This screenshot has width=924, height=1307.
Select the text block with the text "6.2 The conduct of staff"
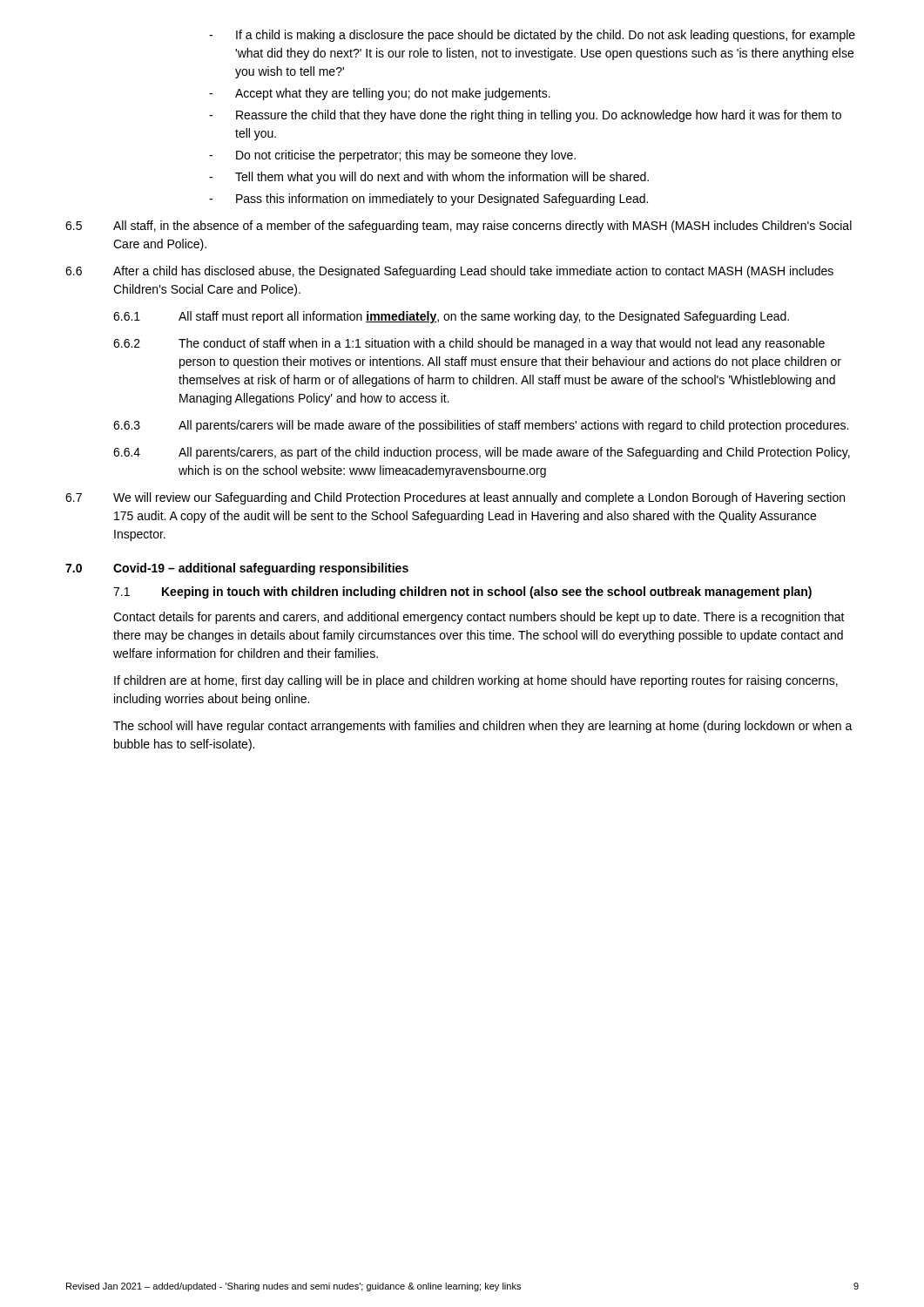pyautogui.click(x=462, y=371)
